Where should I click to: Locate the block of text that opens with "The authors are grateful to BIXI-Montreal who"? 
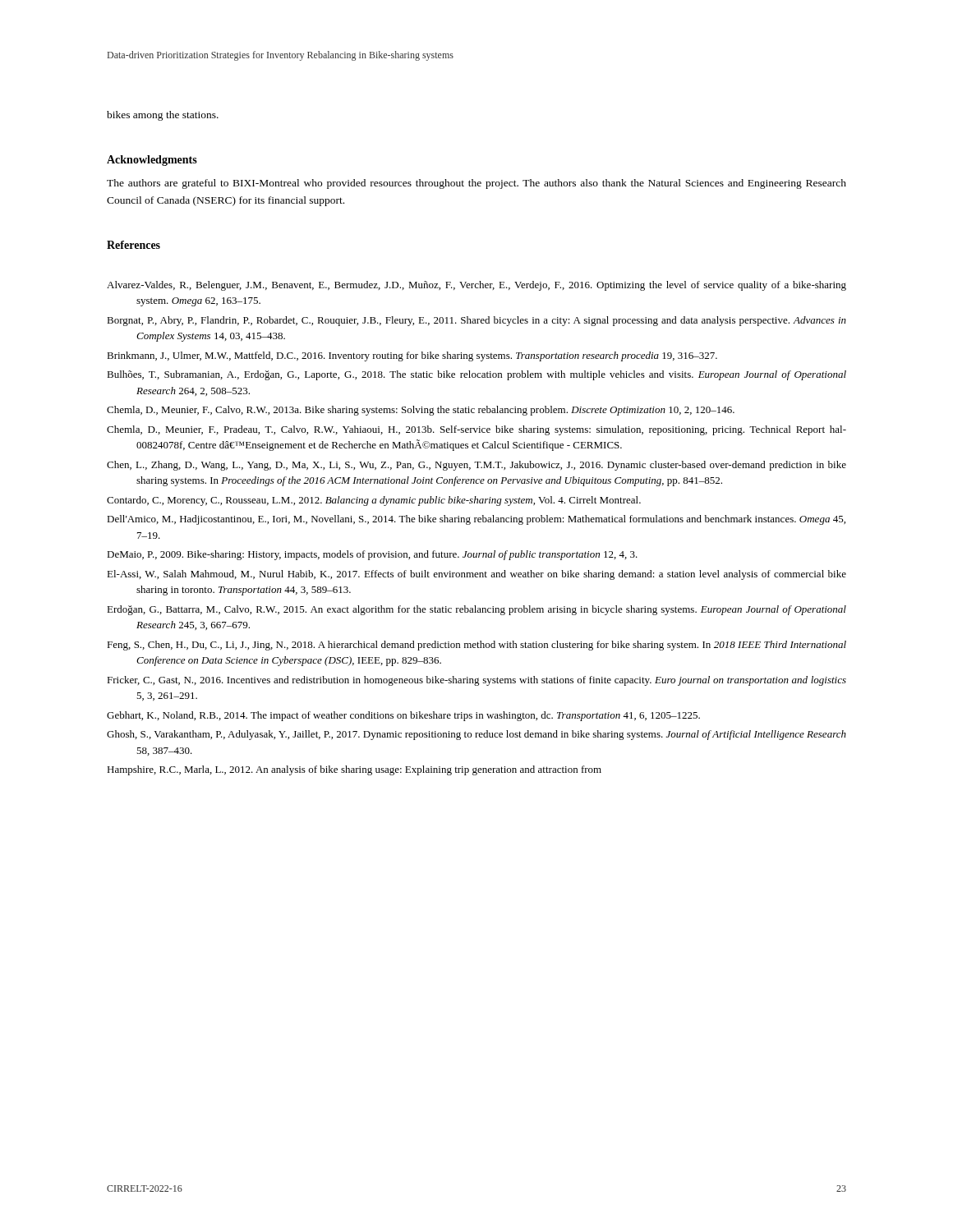click(x=476, y=191)
